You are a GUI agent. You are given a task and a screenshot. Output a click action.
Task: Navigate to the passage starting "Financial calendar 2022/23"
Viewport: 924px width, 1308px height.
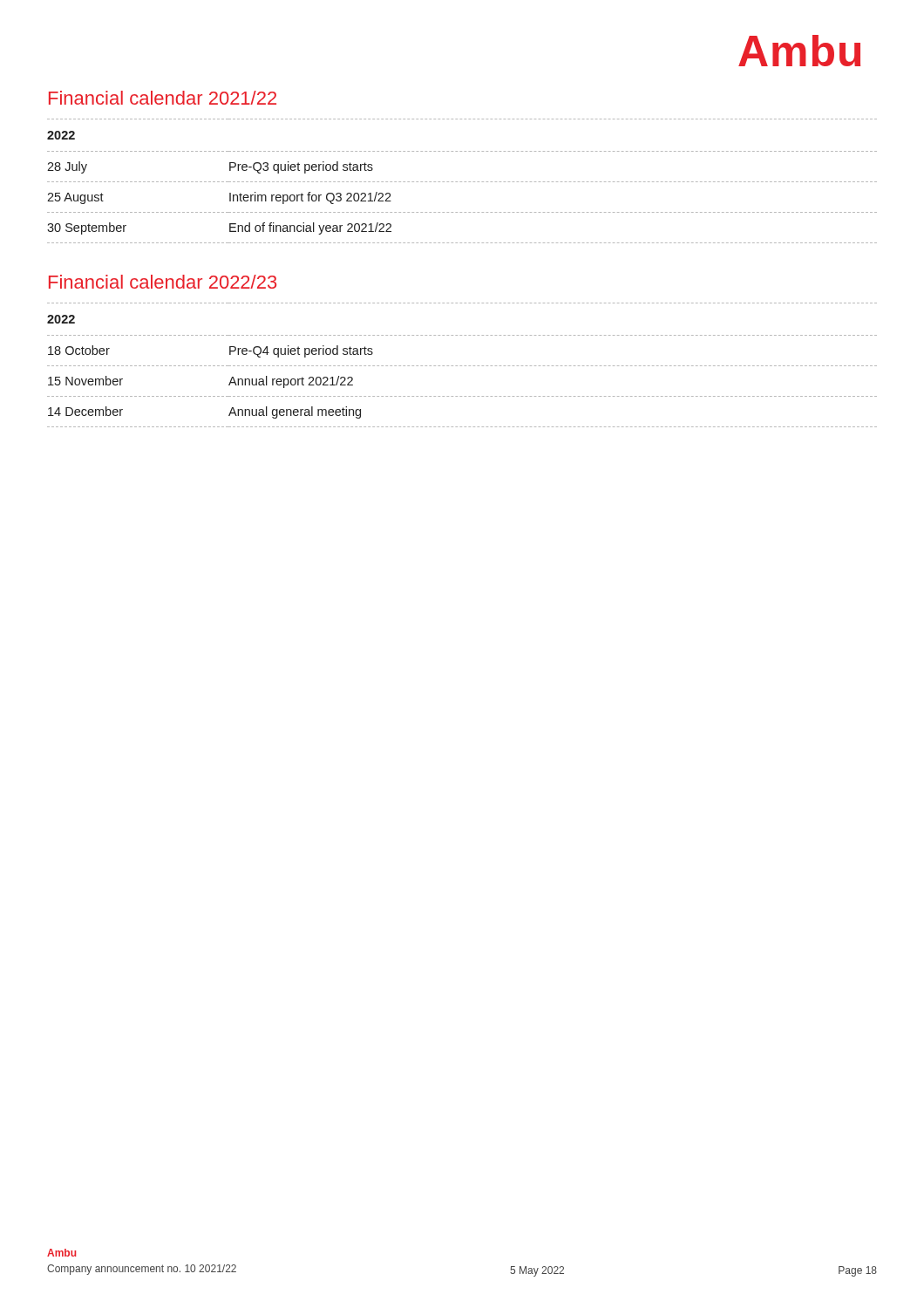162,282
